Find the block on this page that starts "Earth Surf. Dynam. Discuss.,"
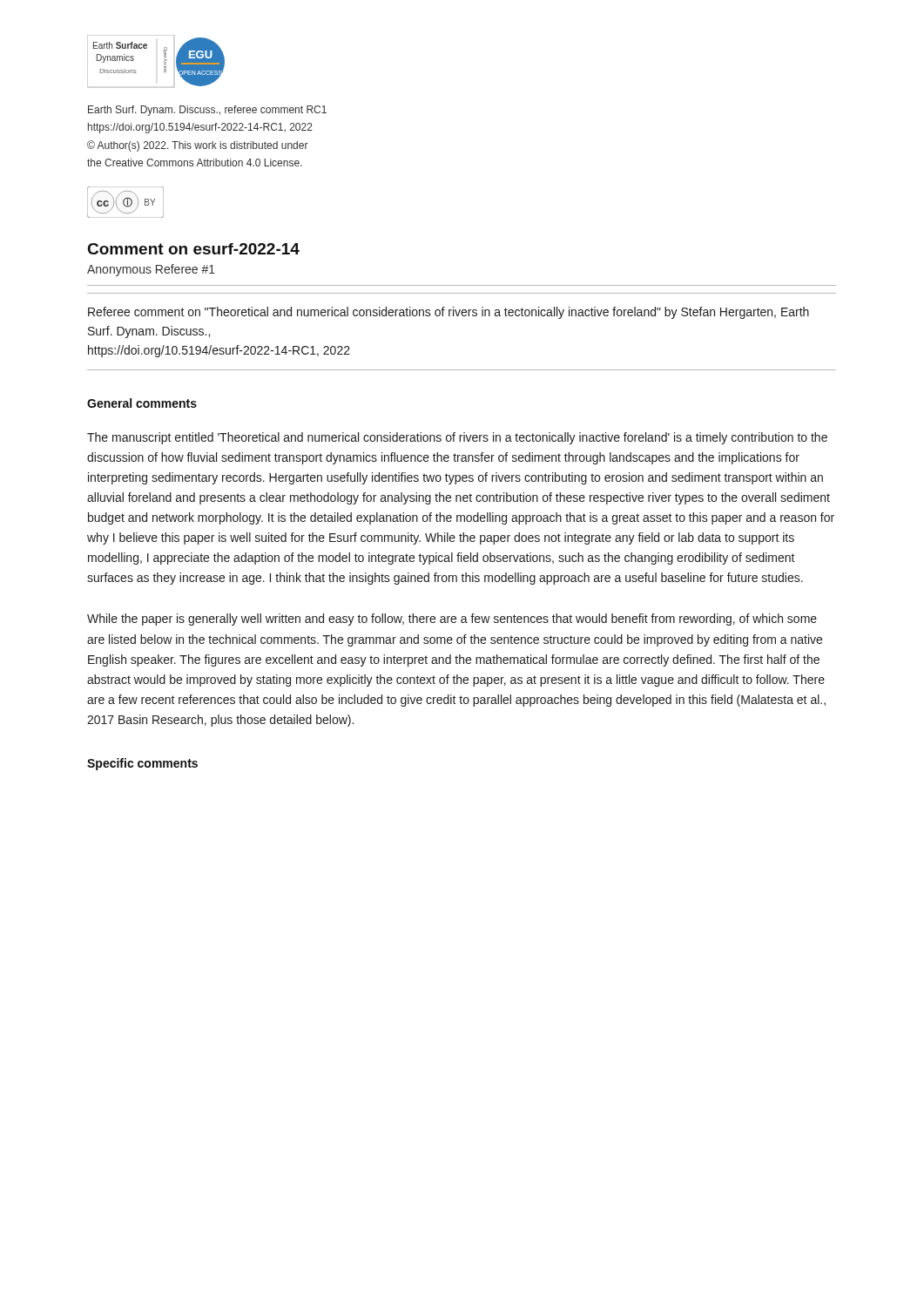This screenshot has width=924, height=1307. [x=207, y=136]
